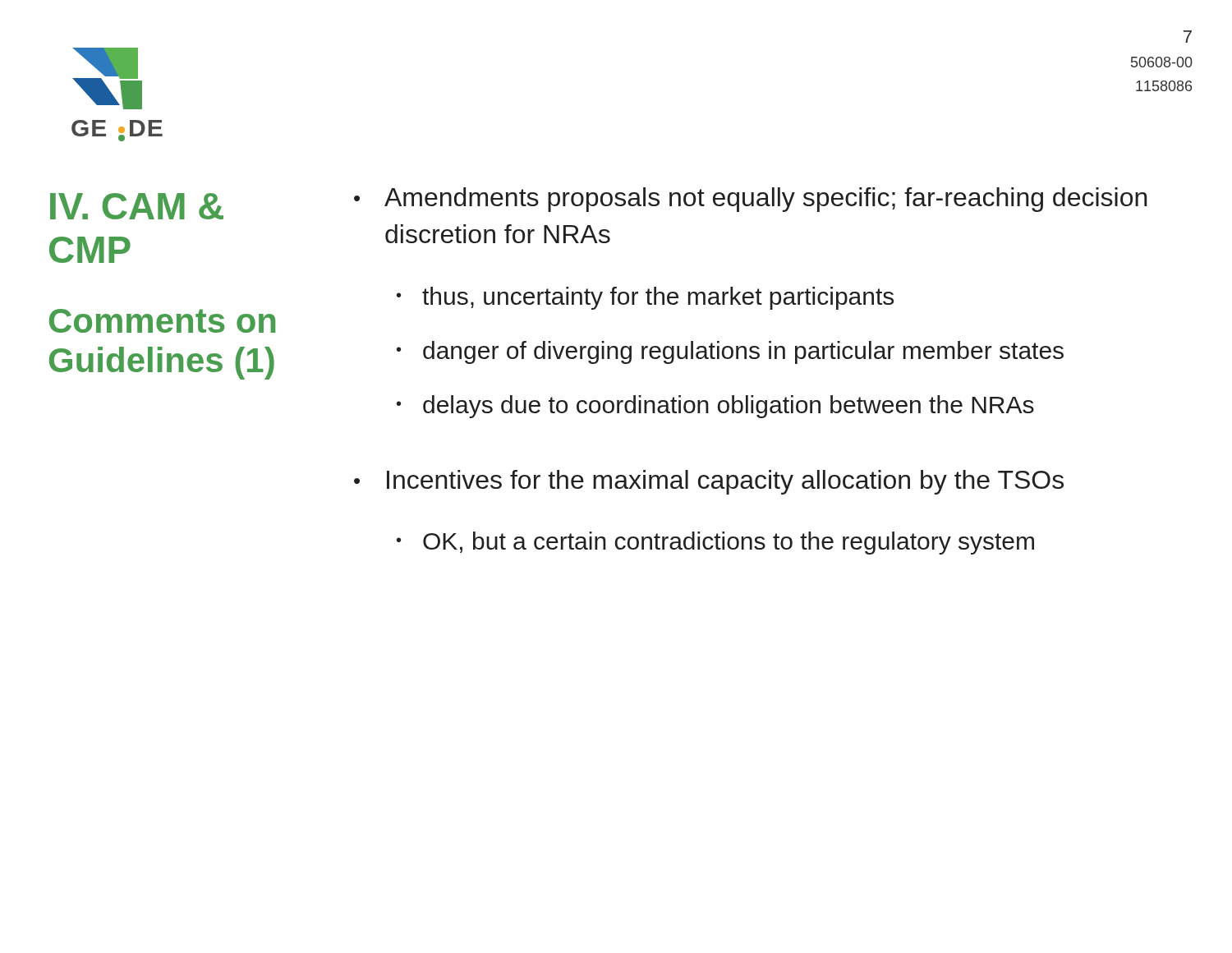
Task: Click the passage that begins "• thus, uncertainty for the"
Action: [x=645, y=296]
